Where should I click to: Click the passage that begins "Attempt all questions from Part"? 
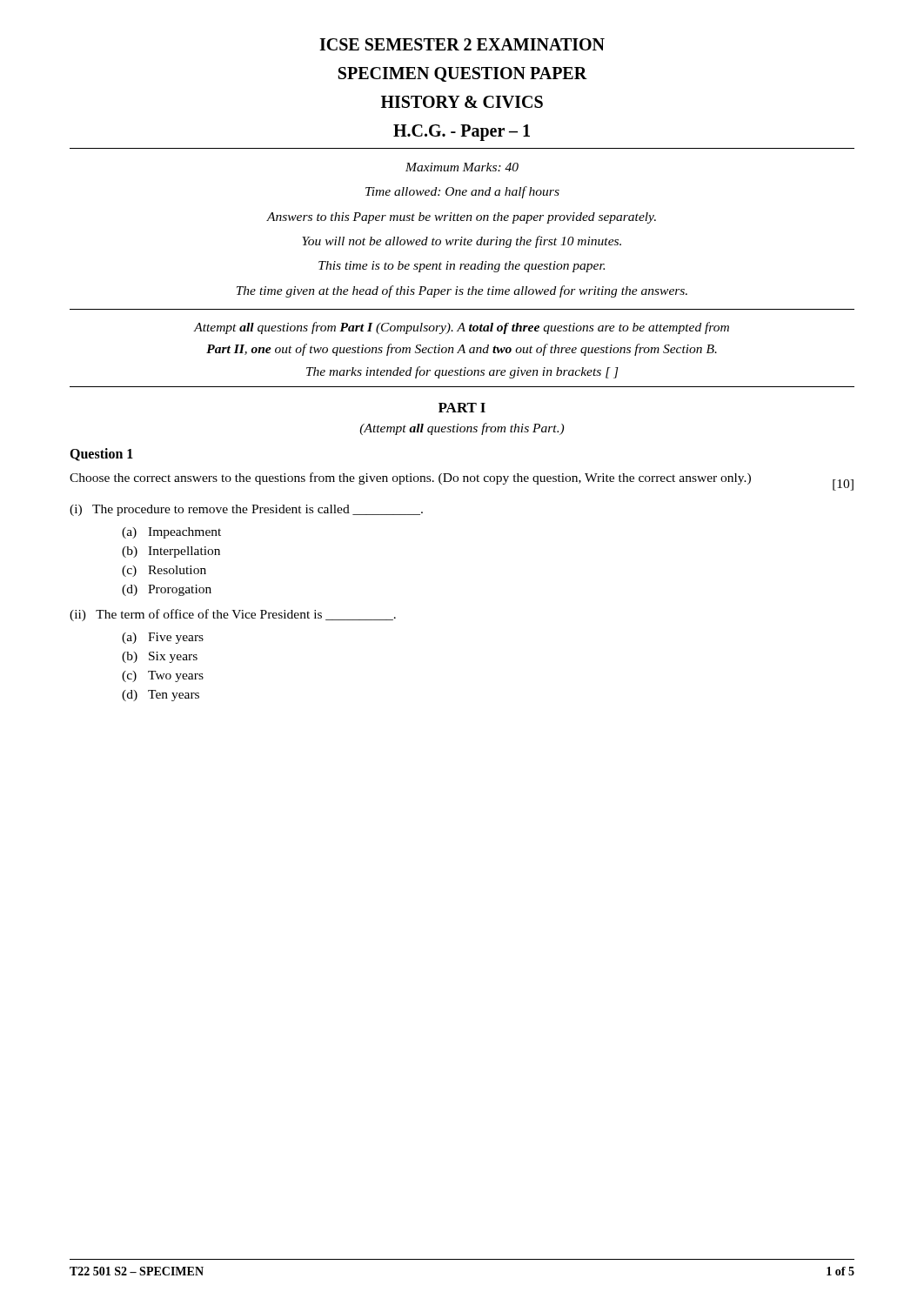coord(462,338)
